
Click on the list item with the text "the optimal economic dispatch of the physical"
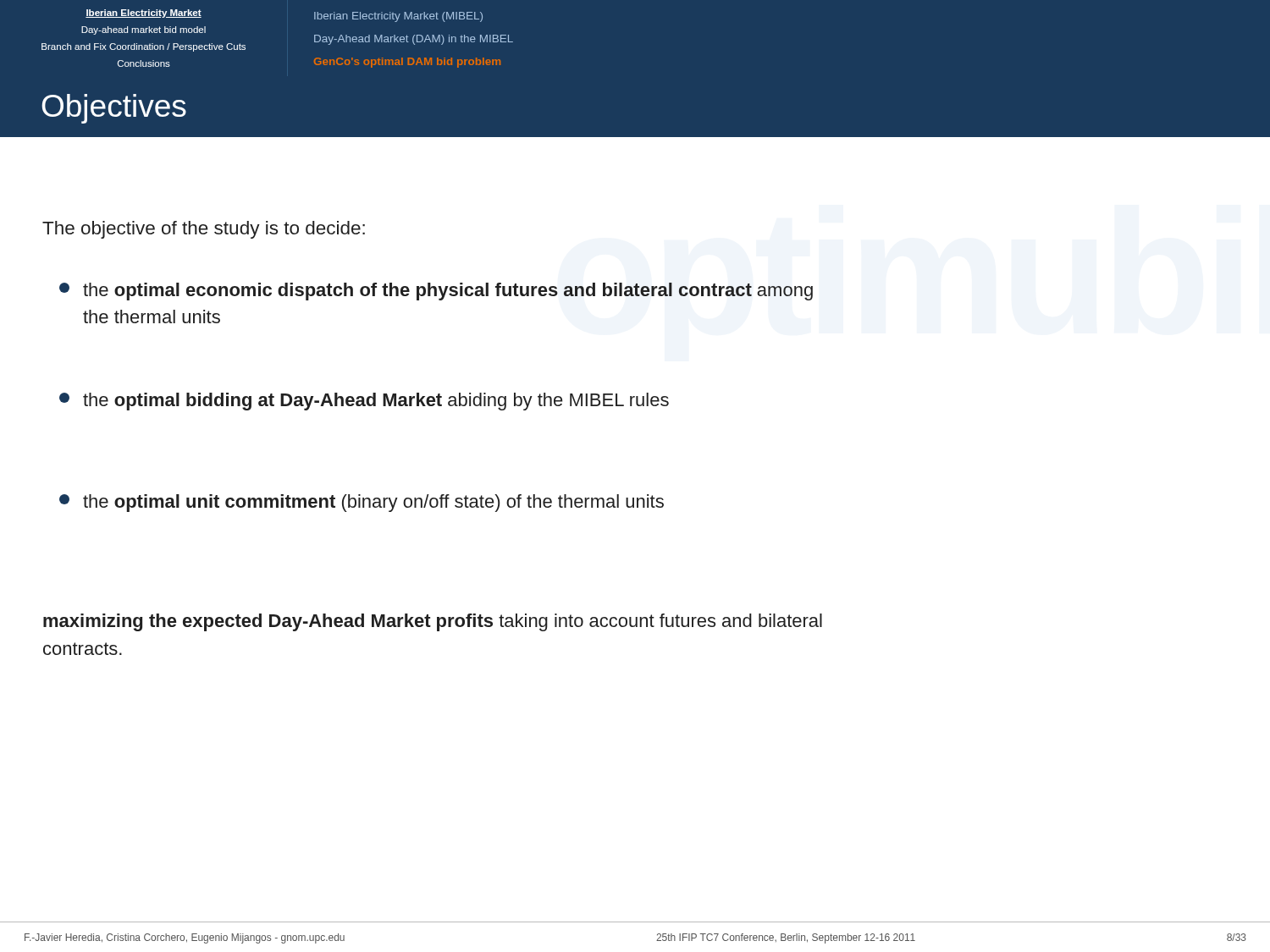tap(449, 304)
